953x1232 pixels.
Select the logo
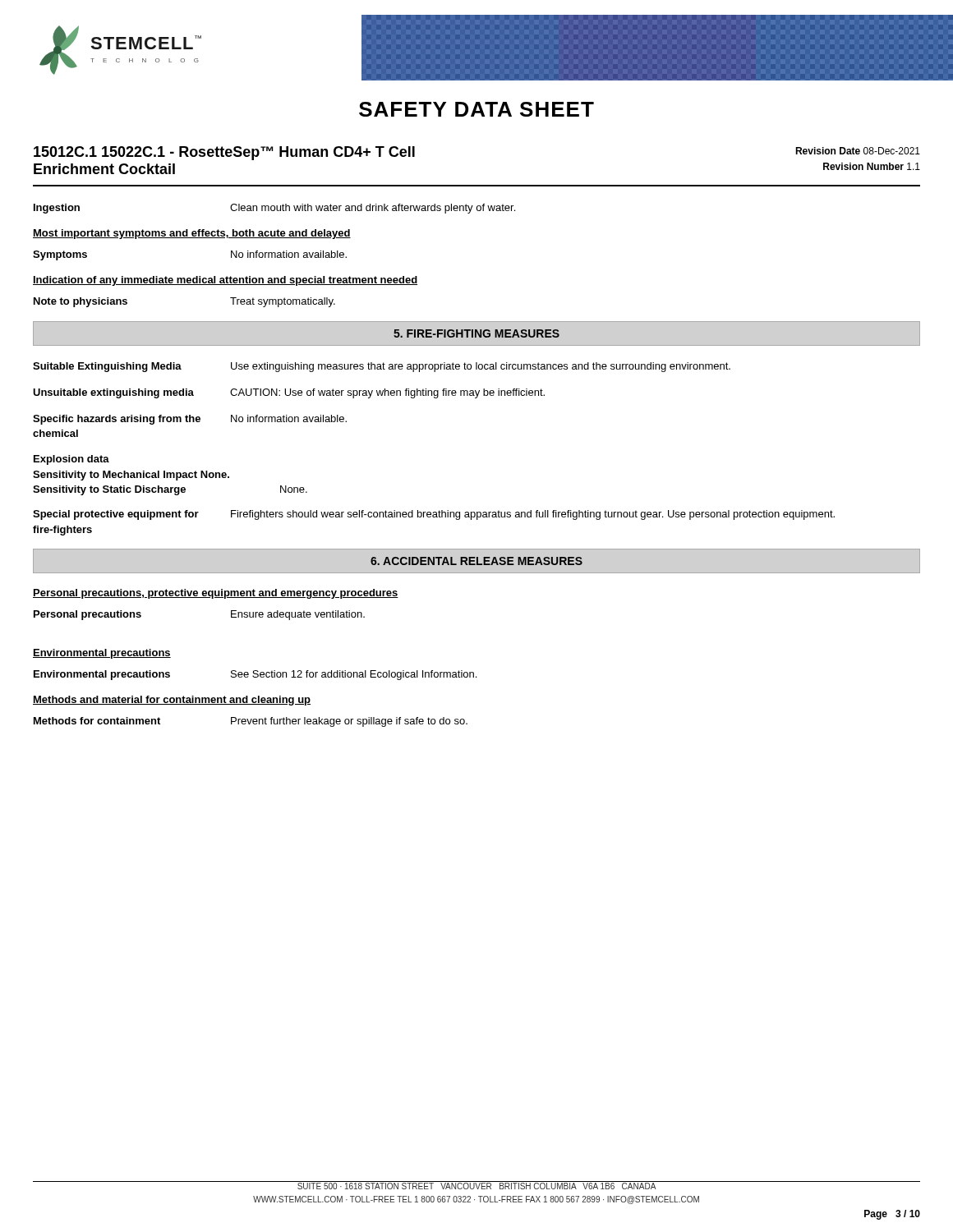[x=119, y=50]
